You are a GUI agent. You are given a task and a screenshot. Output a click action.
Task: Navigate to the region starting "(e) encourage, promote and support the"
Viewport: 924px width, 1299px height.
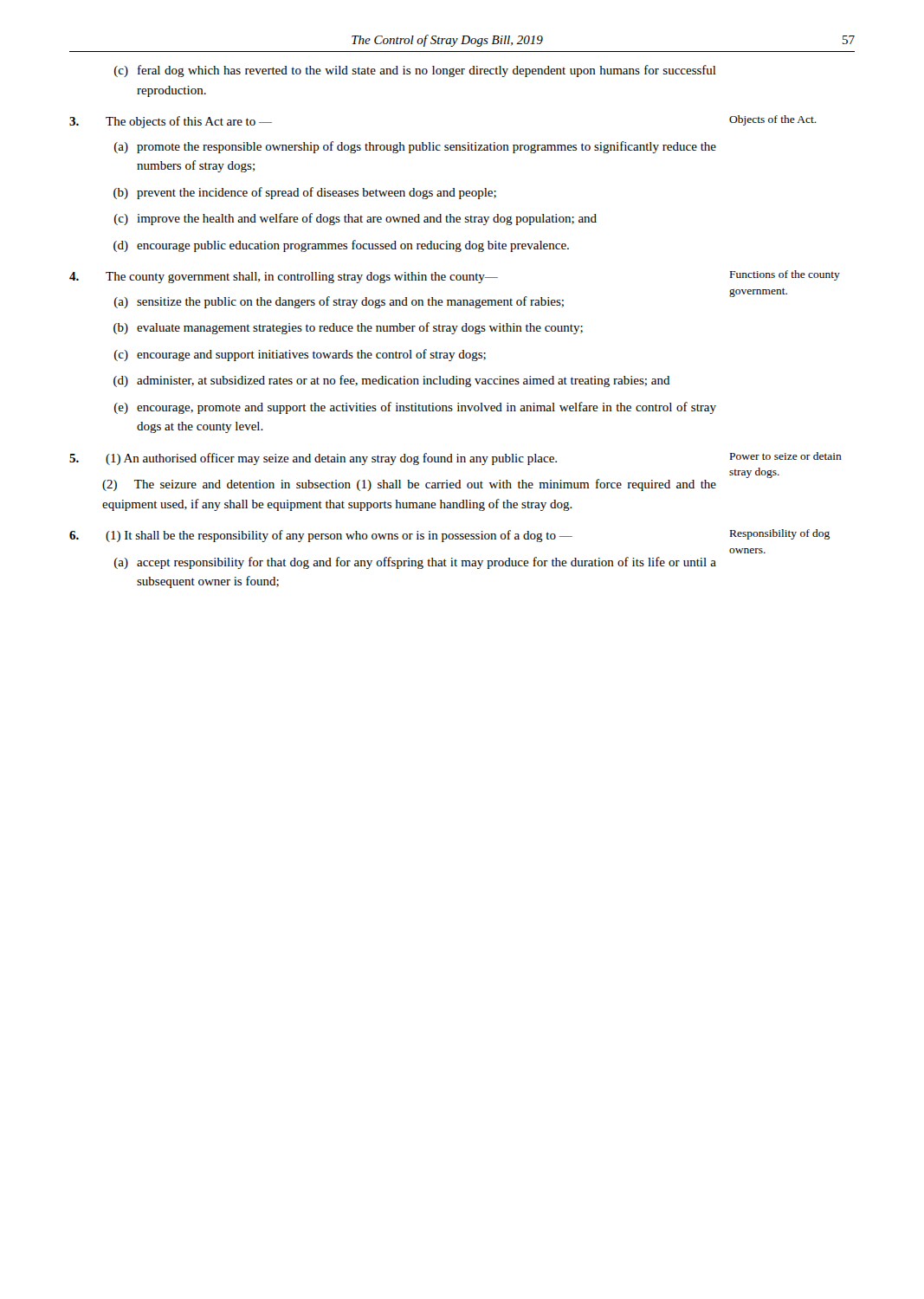tap(406, 417)
